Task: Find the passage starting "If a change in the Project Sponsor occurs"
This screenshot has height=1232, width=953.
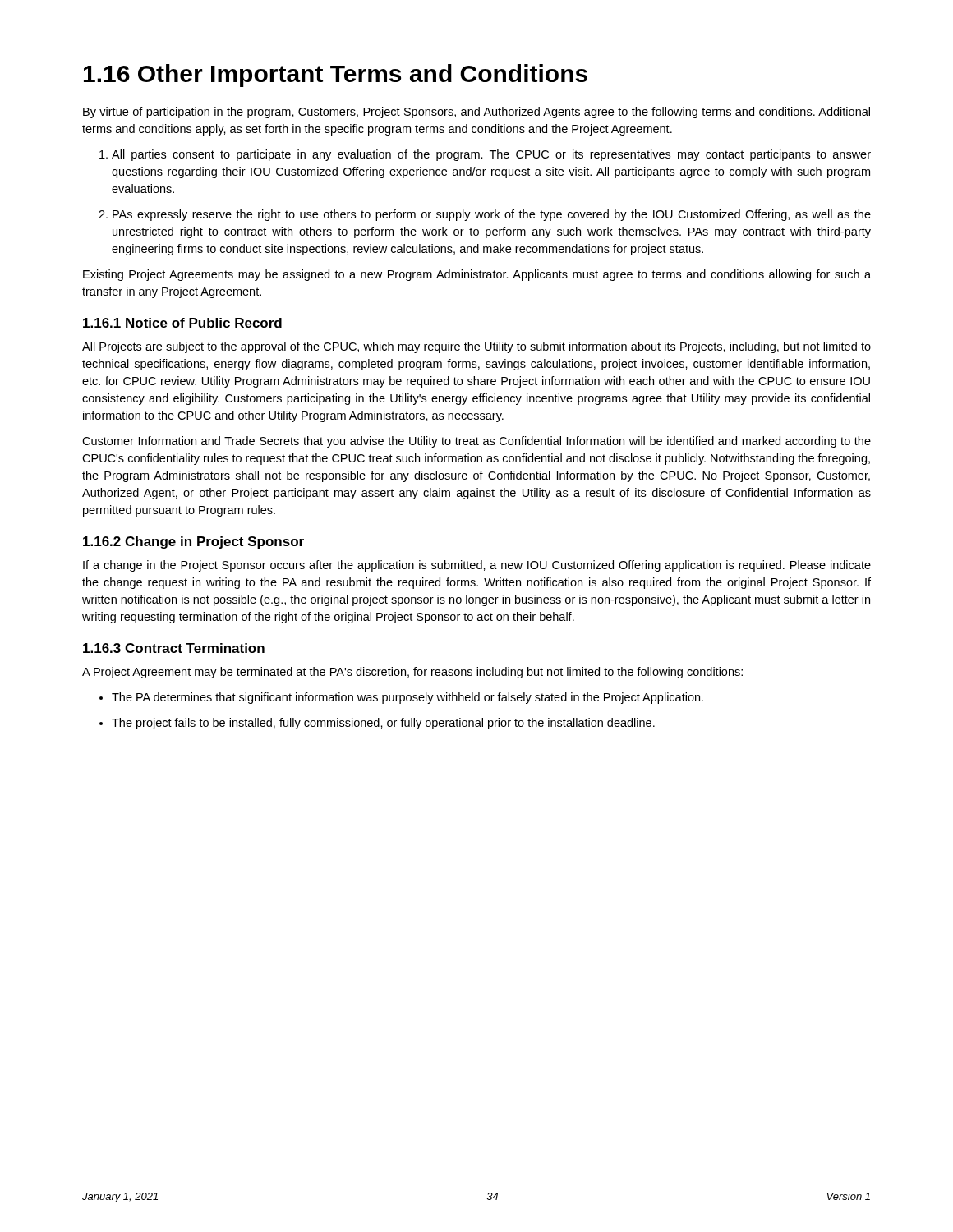Action: 476,592
